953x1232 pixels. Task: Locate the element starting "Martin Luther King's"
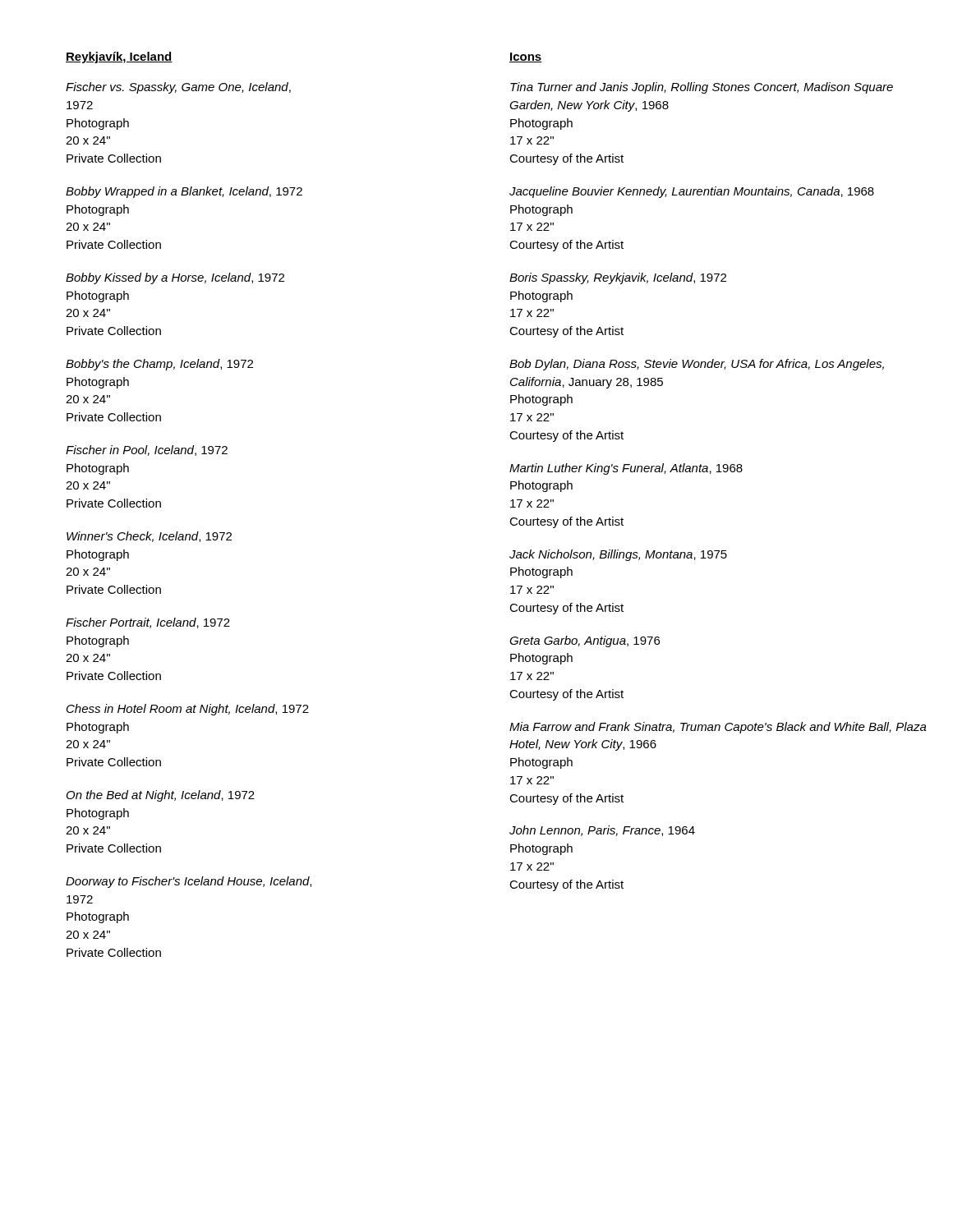[626, 469]
